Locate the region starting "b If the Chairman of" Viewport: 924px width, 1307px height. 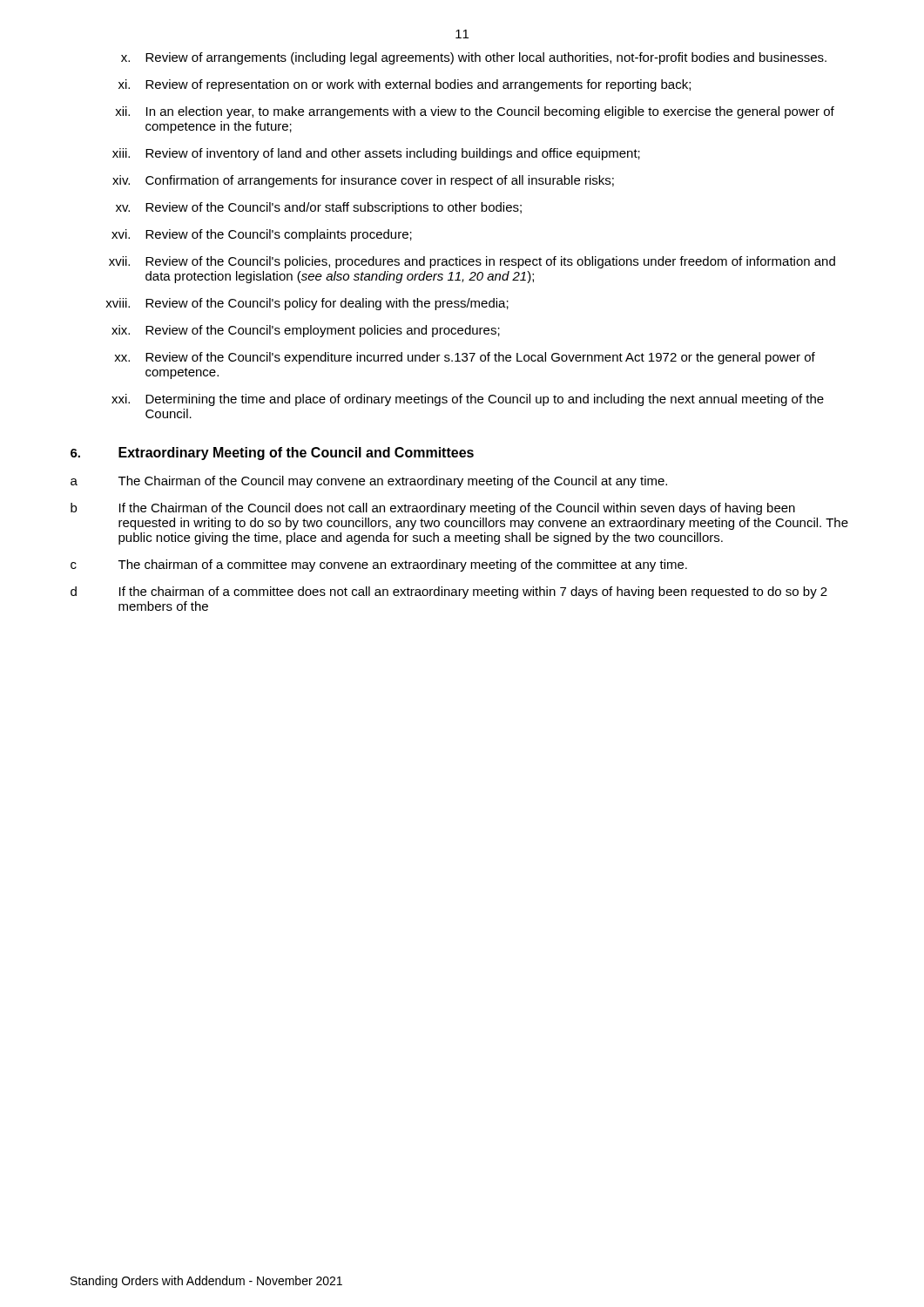click(462, 522)
